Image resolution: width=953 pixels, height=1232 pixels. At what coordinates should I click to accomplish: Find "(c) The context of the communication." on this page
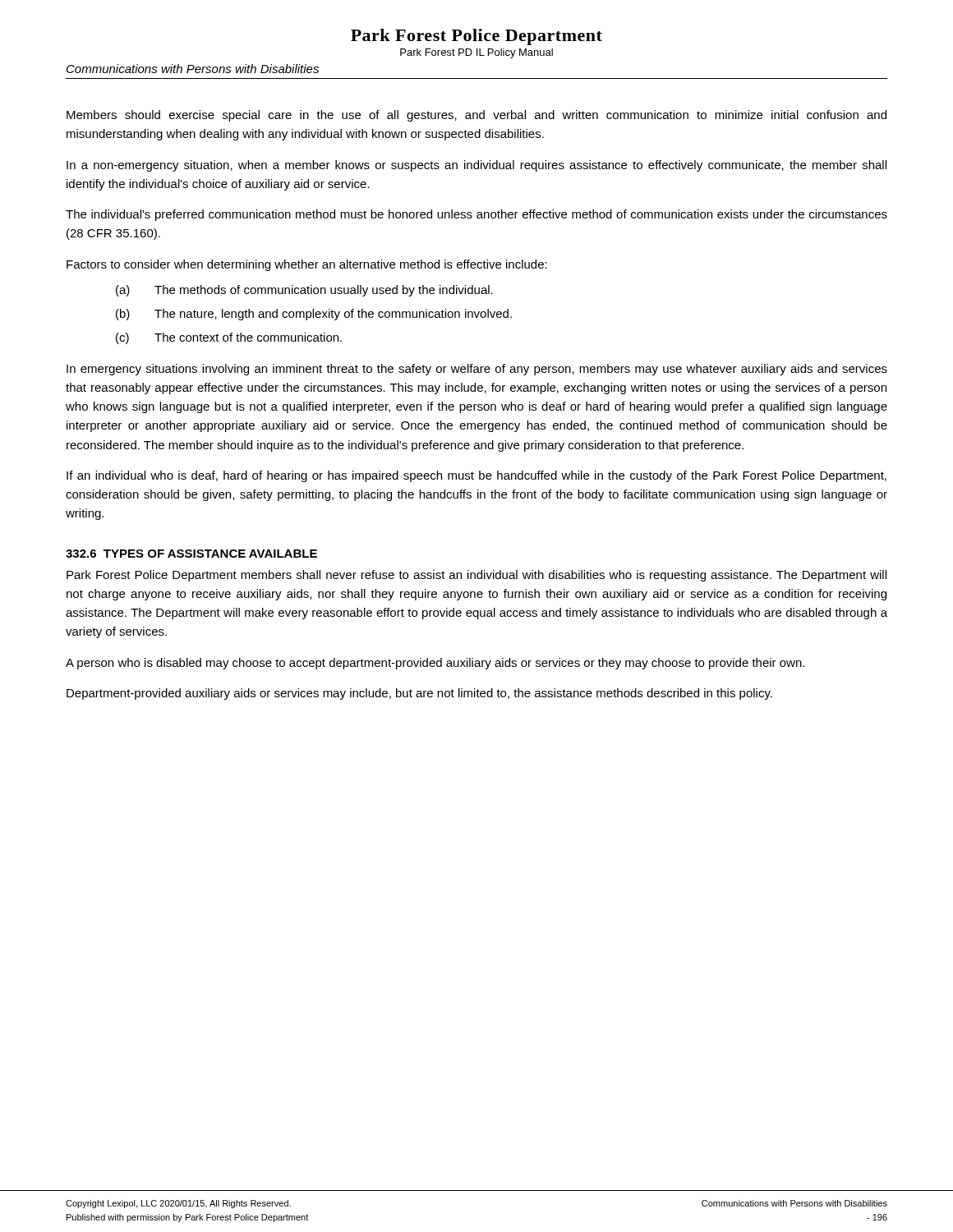(229, 338)
